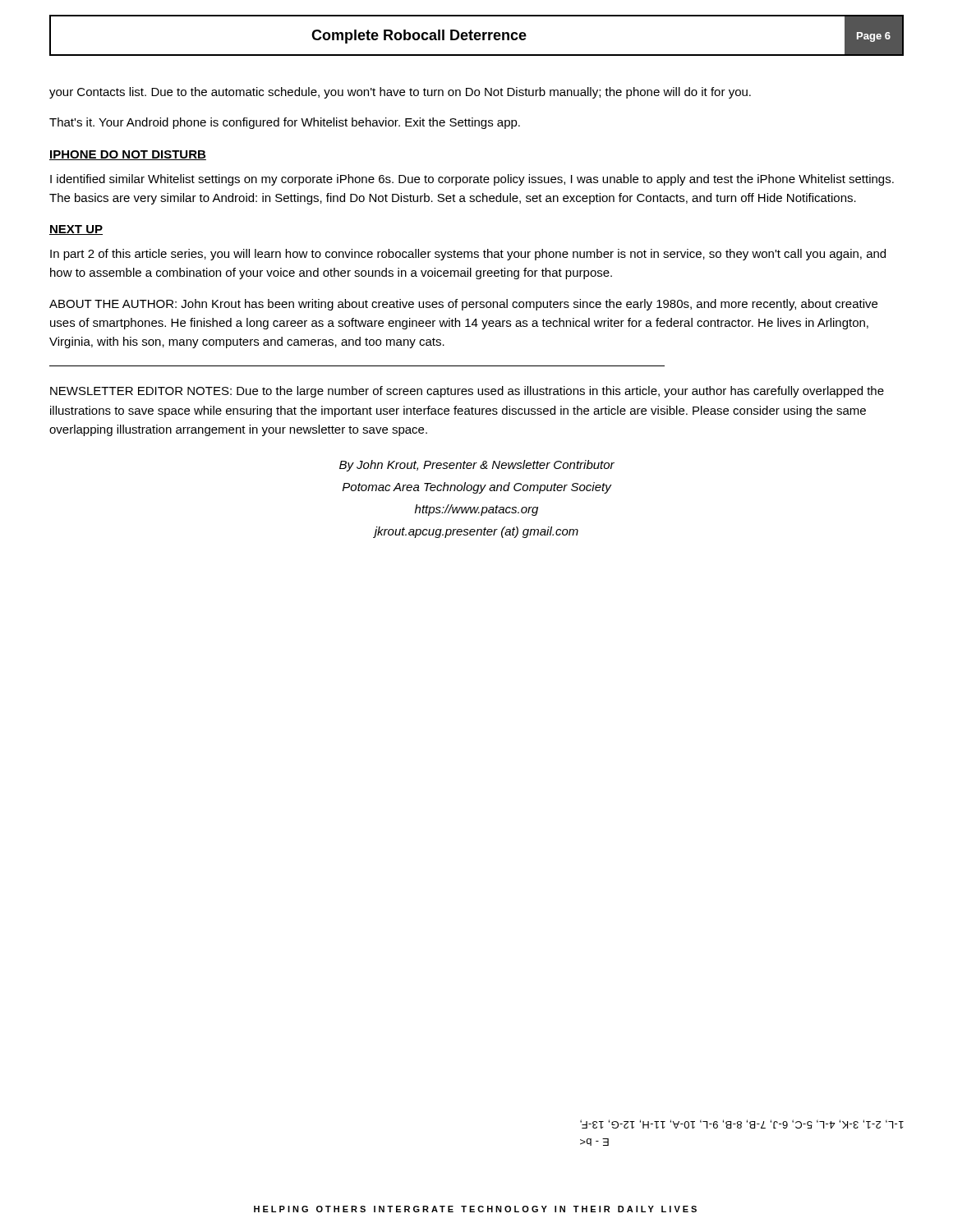Viewport: 953px width, 1232px height.
Task: Point to the block starting "That's it. Your Android phone is"
Action: coord(285,122)
